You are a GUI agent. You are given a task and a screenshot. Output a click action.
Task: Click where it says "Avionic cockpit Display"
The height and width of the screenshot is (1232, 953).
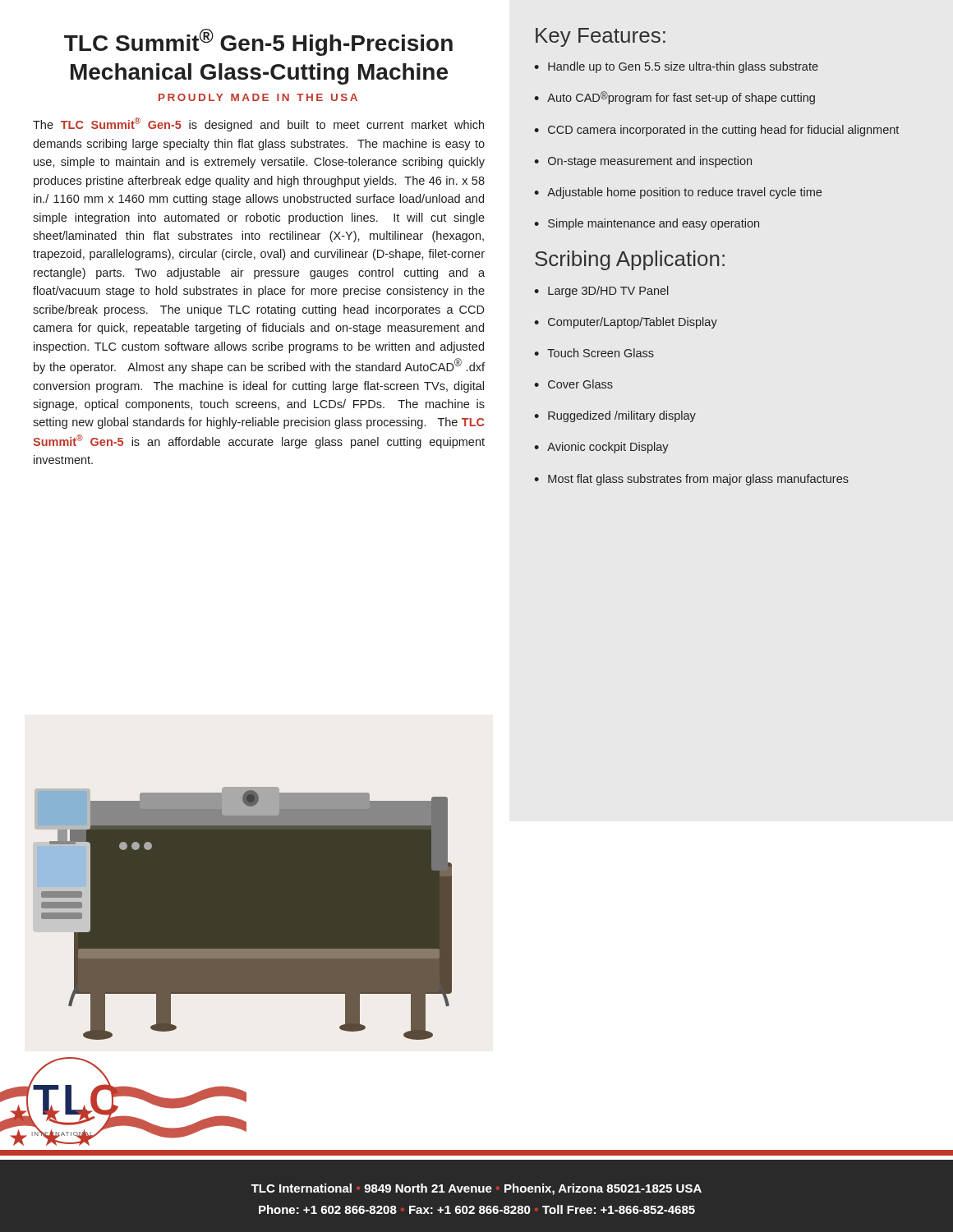[608, 447]
